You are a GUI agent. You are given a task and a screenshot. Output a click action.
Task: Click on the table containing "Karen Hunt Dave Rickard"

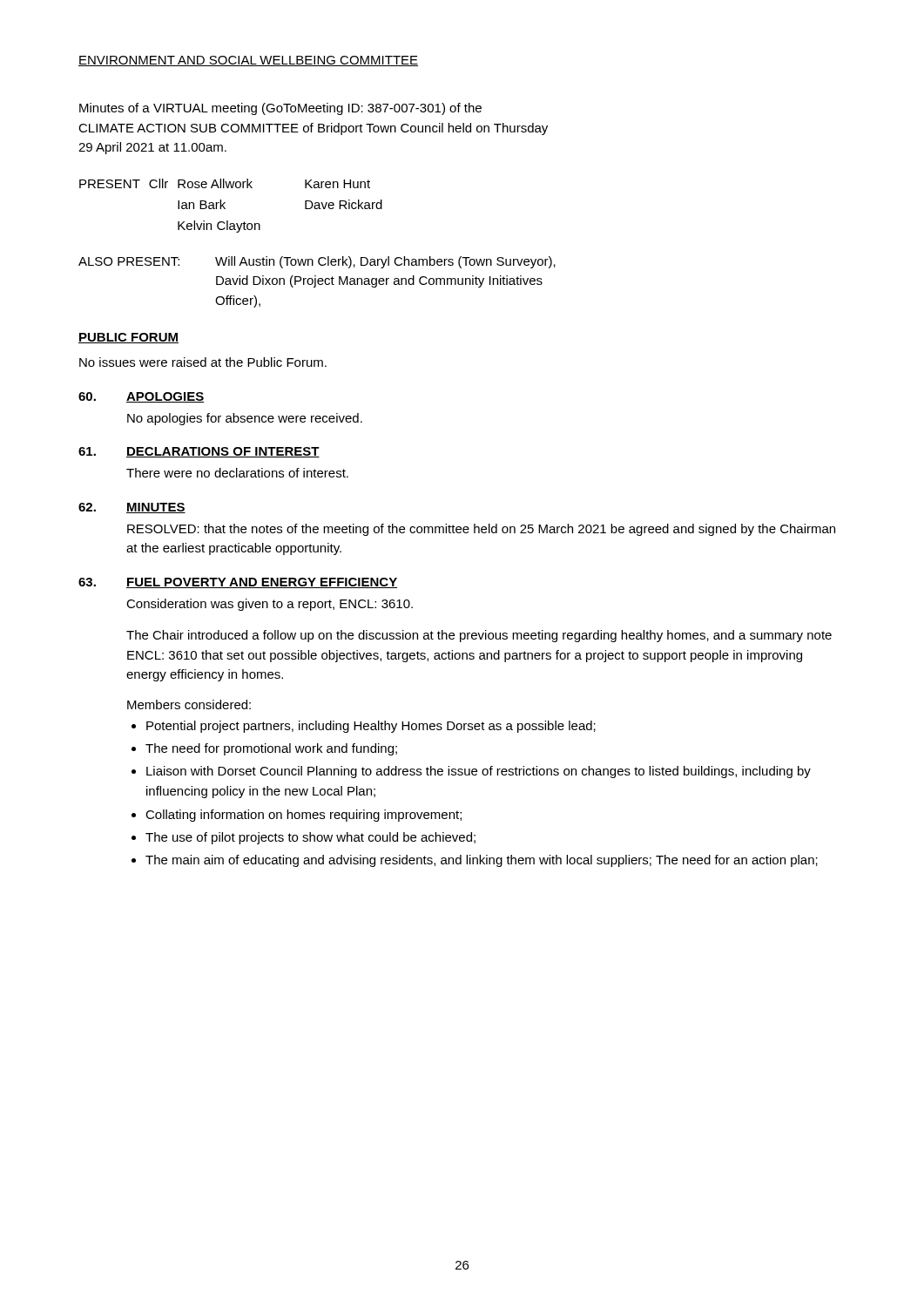(462, 204)
